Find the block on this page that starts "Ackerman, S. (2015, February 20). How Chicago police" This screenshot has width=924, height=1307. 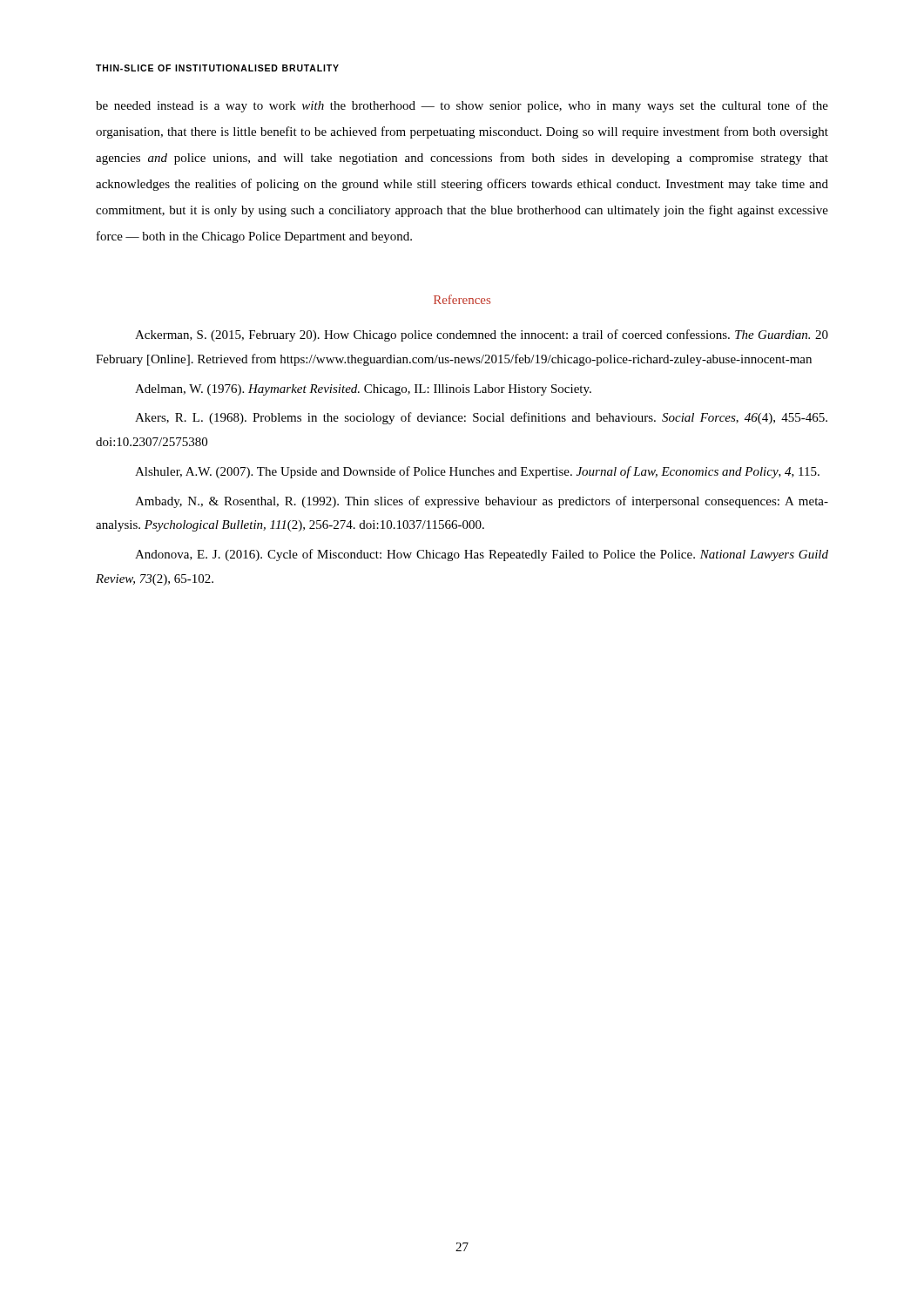[x=462, y=347]
